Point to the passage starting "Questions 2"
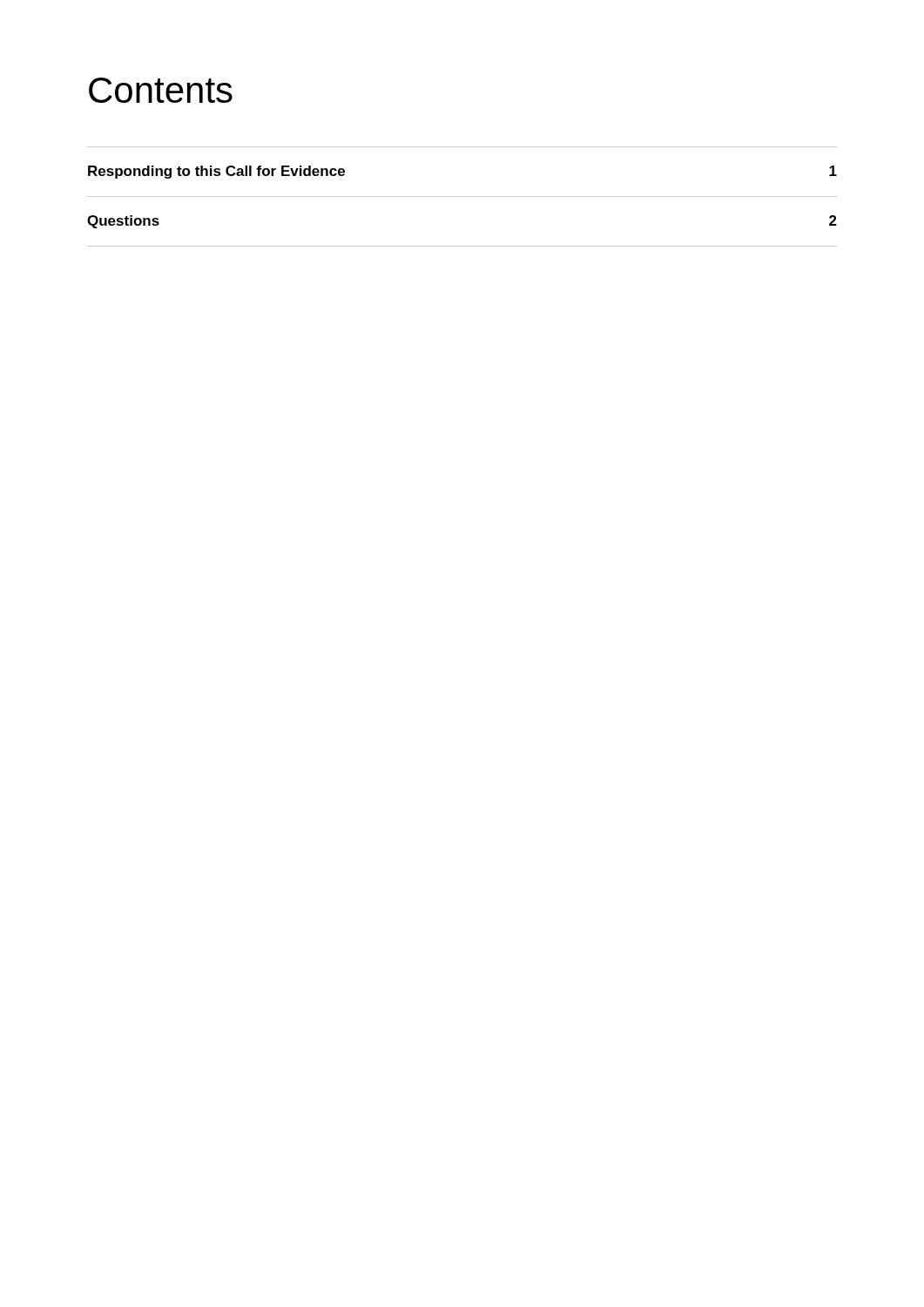 [122, 222]
